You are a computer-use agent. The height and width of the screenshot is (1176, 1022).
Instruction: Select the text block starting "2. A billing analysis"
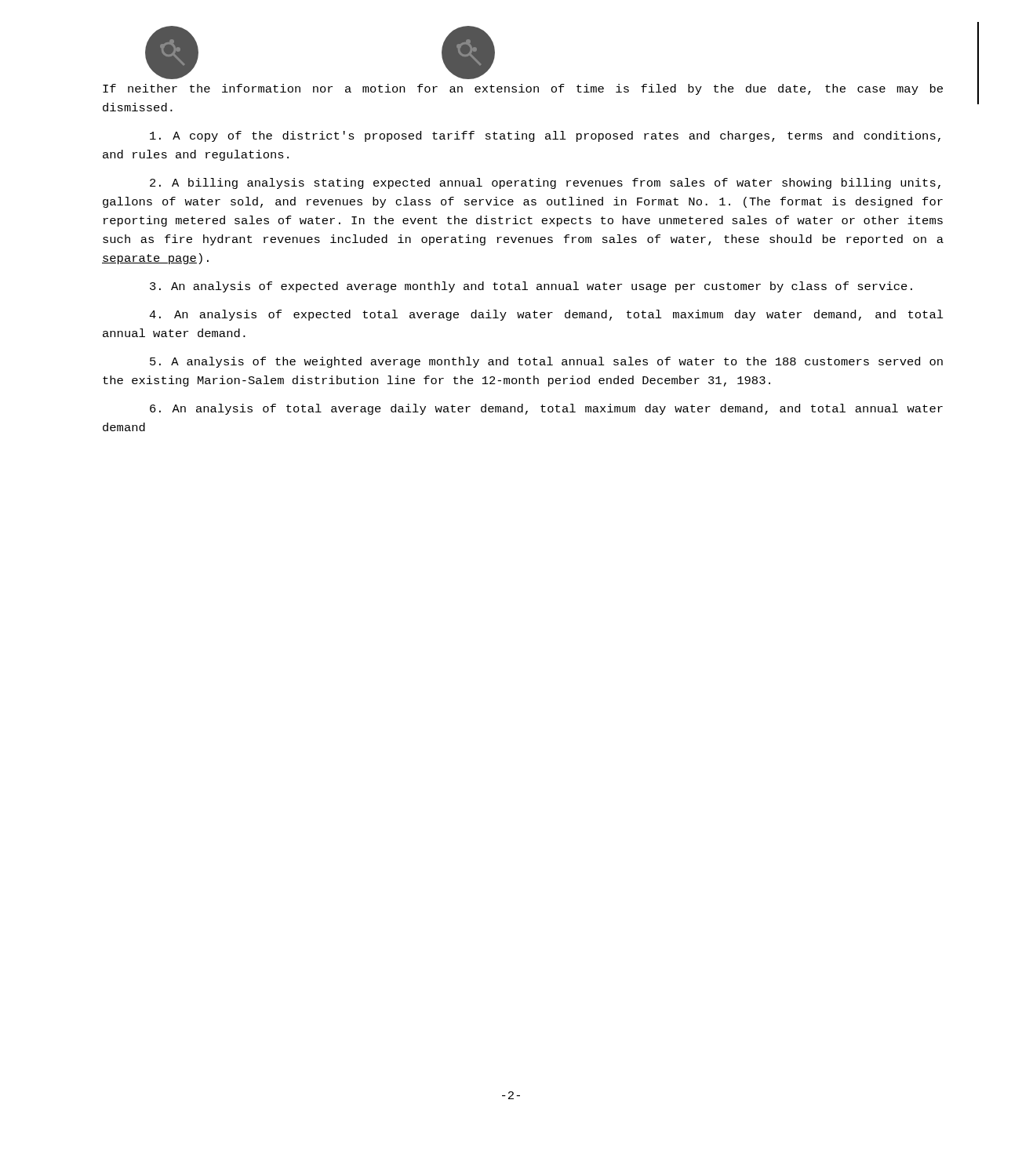[x=523, y=221]
